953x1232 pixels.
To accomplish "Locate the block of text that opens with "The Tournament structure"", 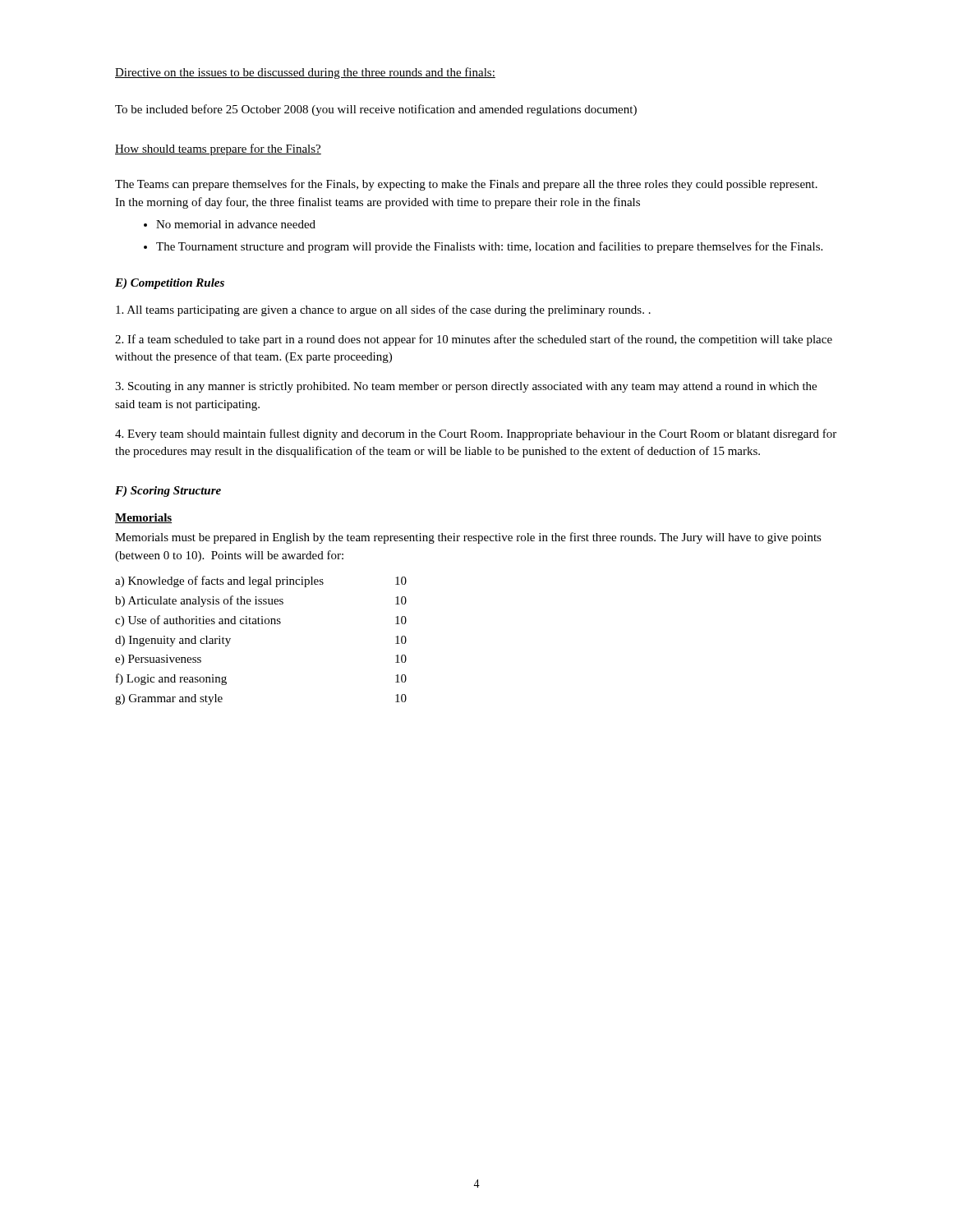I will (490, 247).
